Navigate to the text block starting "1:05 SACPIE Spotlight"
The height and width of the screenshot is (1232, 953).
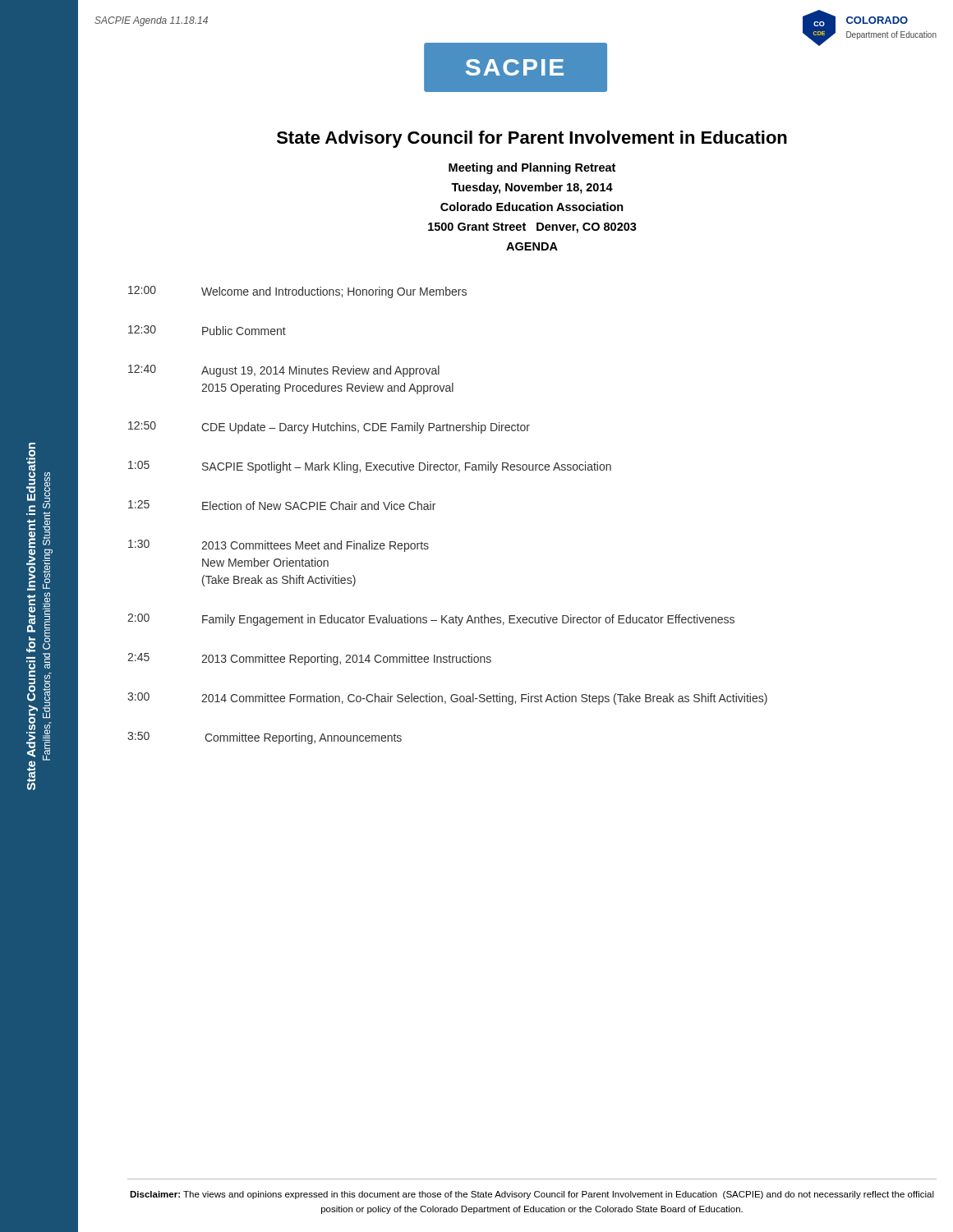370,467
